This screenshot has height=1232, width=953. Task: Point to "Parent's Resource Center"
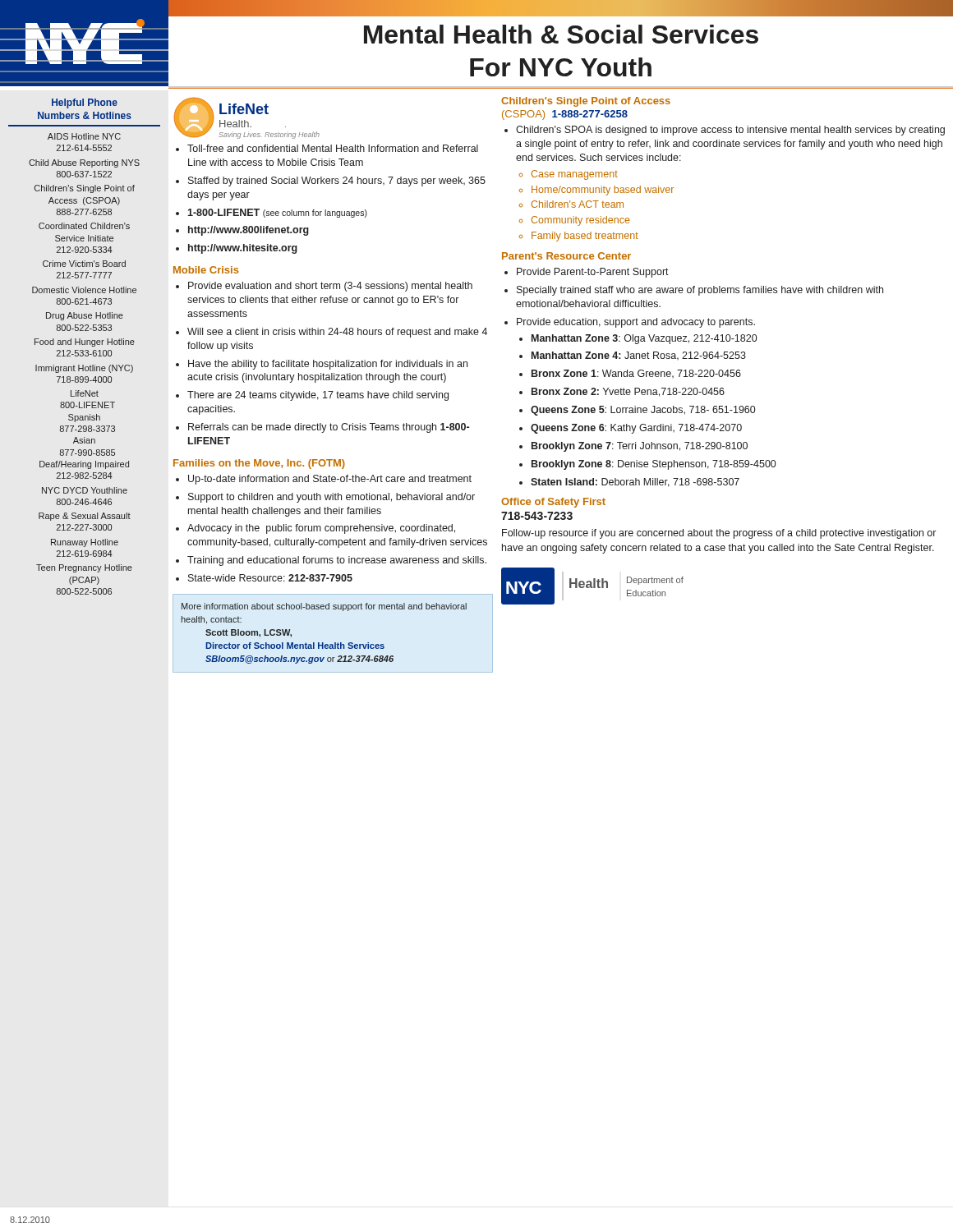click(x=566, y=256)
